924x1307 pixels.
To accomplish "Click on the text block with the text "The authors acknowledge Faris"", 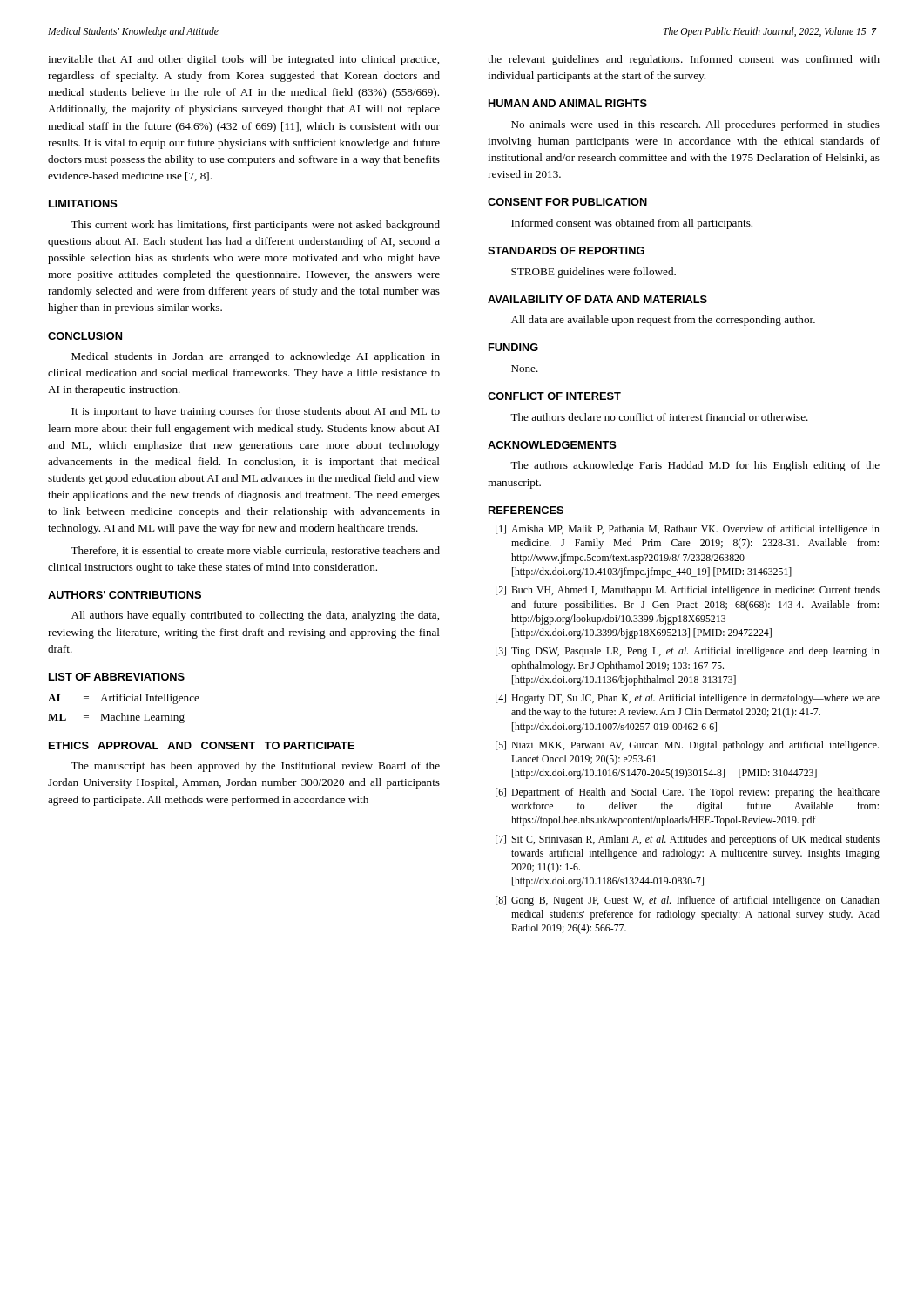I will (x=684, y=474).
